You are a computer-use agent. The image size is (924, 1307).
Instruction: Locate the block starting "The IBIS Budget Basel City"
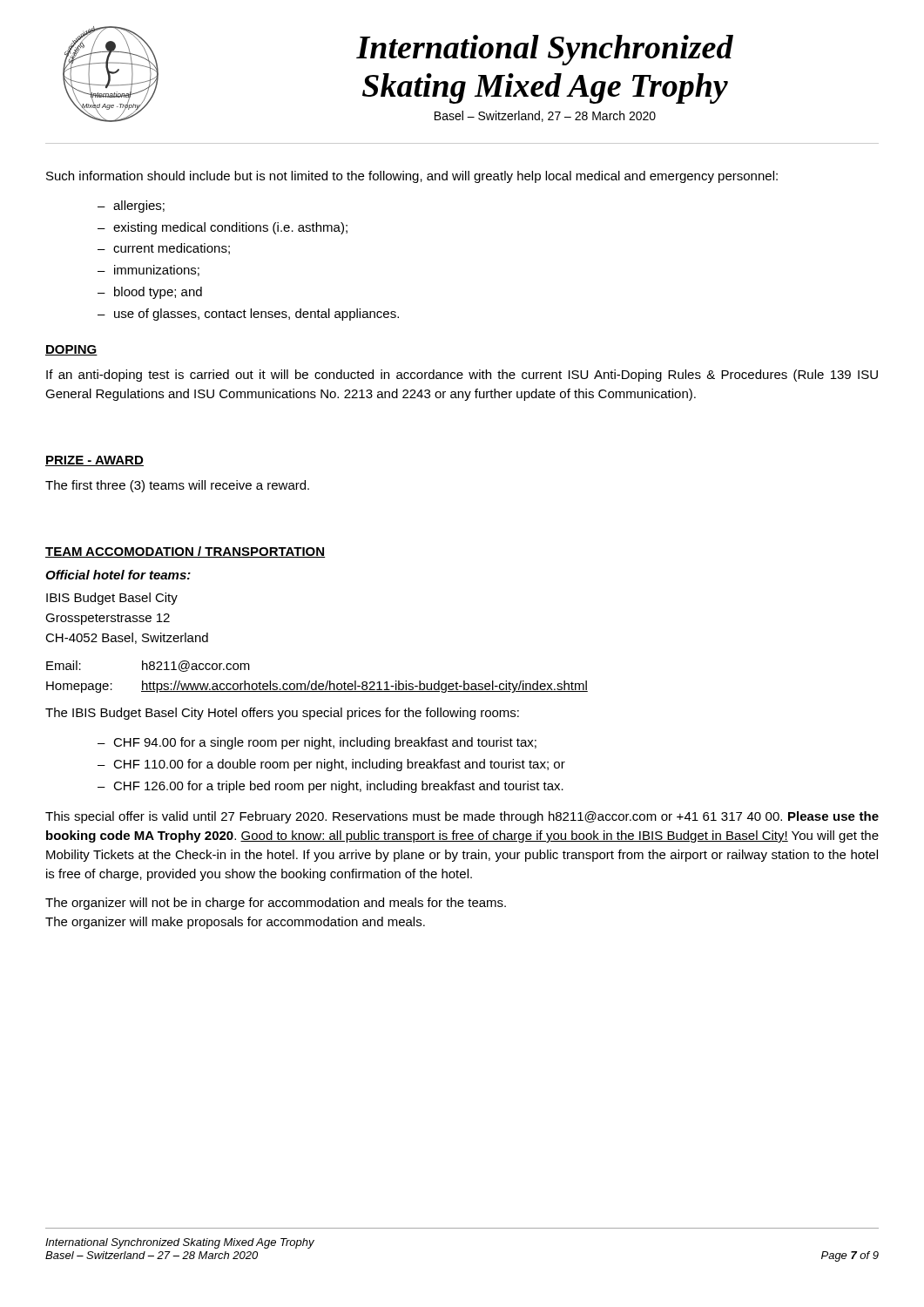[x=283, y=713]
